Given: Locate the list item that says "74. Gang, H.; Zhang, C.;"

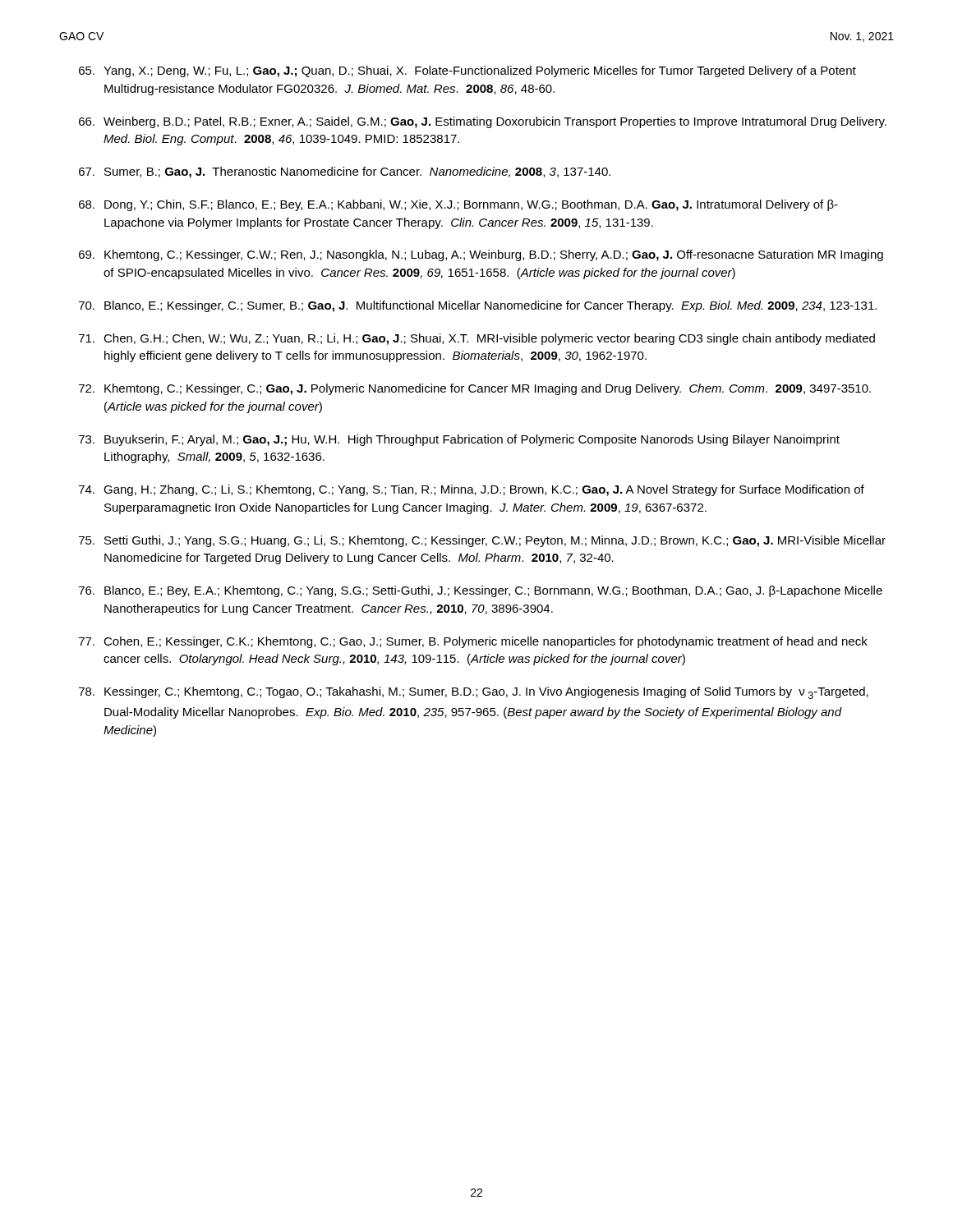Looking at the screenshot, I should click(476, 498).
